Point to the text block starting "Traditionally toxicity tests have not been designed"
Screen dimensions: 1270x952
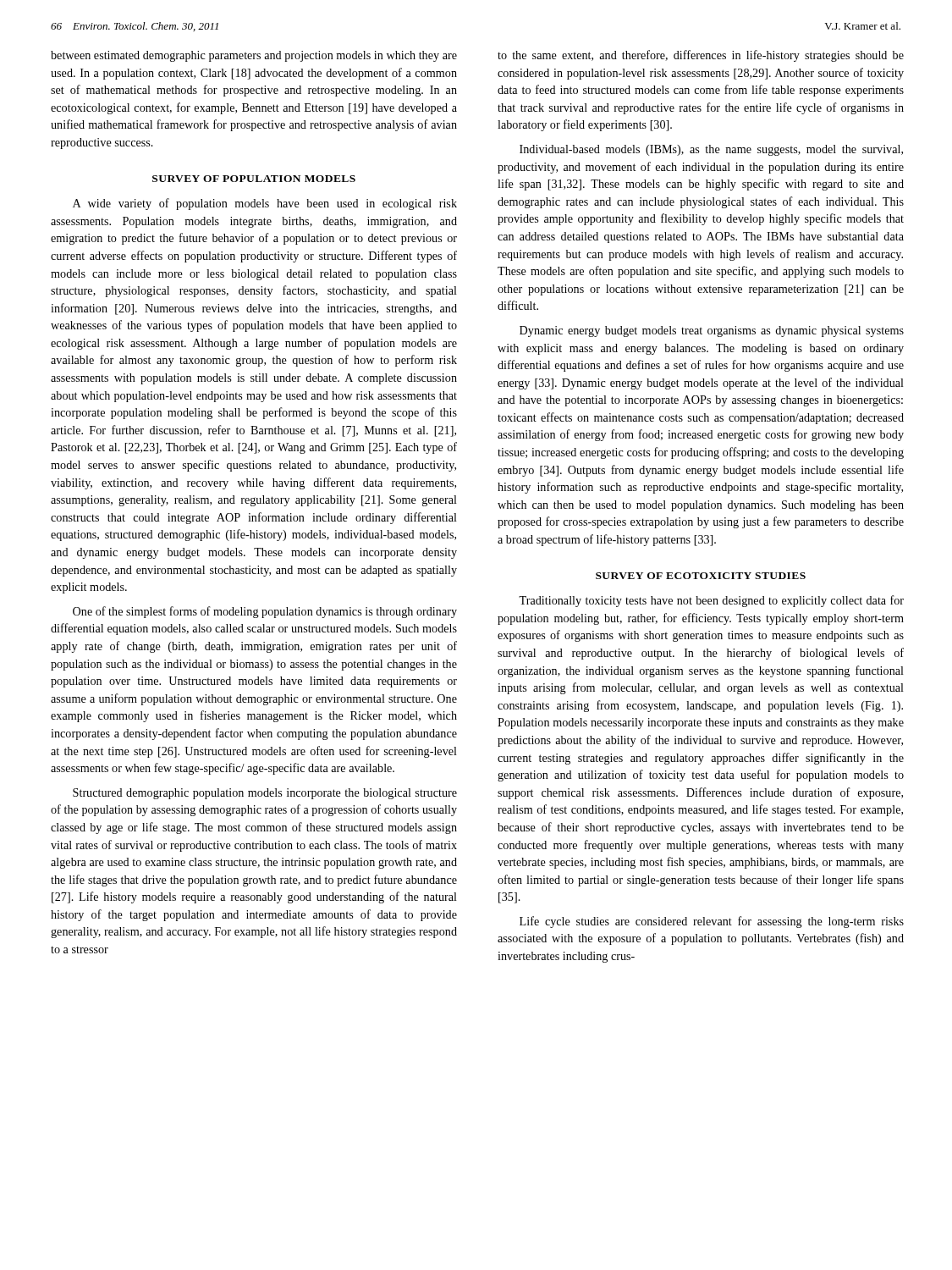click(701, 778)
